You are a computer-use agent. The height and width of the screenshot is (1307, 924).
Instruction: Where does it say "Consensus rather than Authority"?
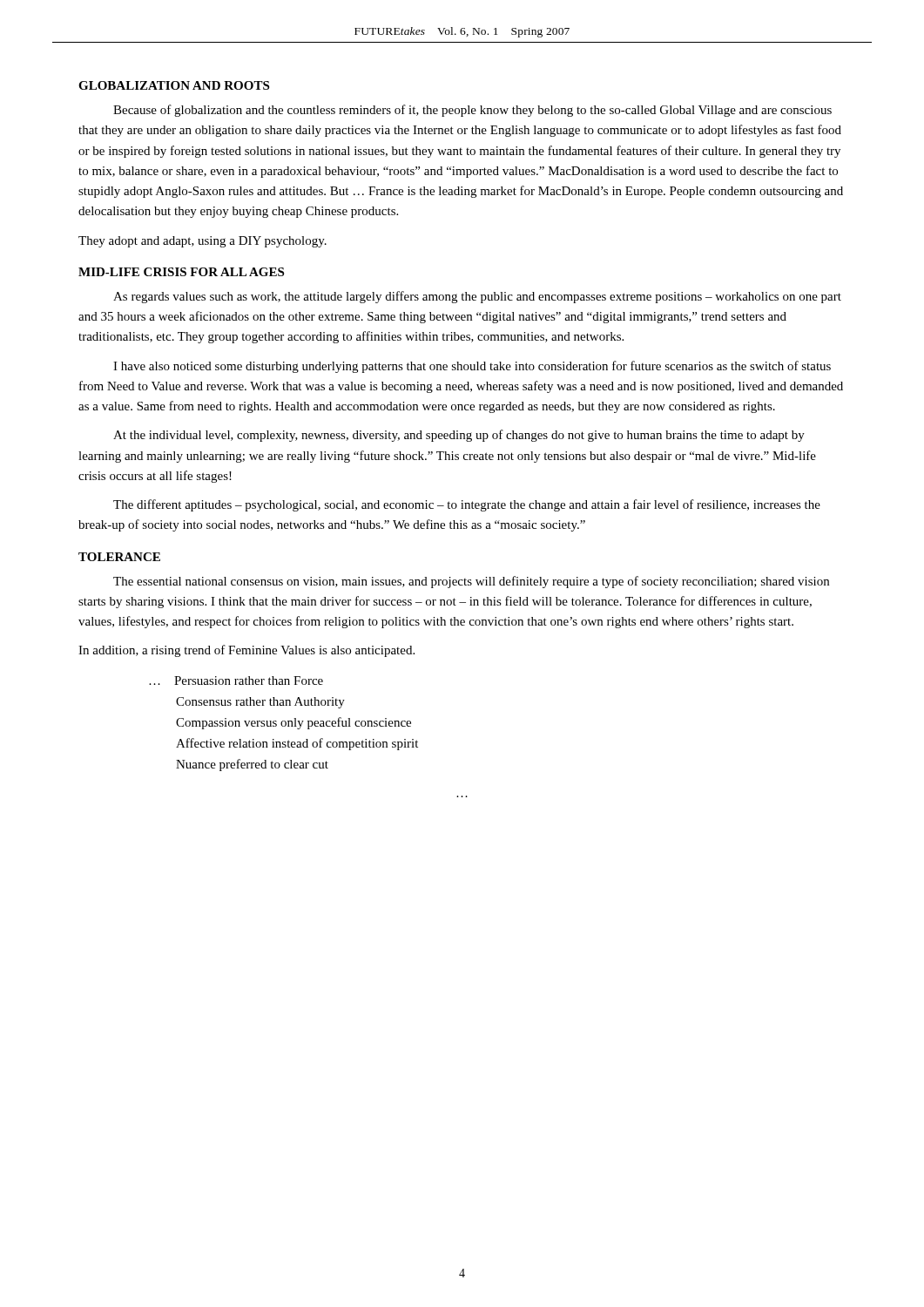[260, 701]
